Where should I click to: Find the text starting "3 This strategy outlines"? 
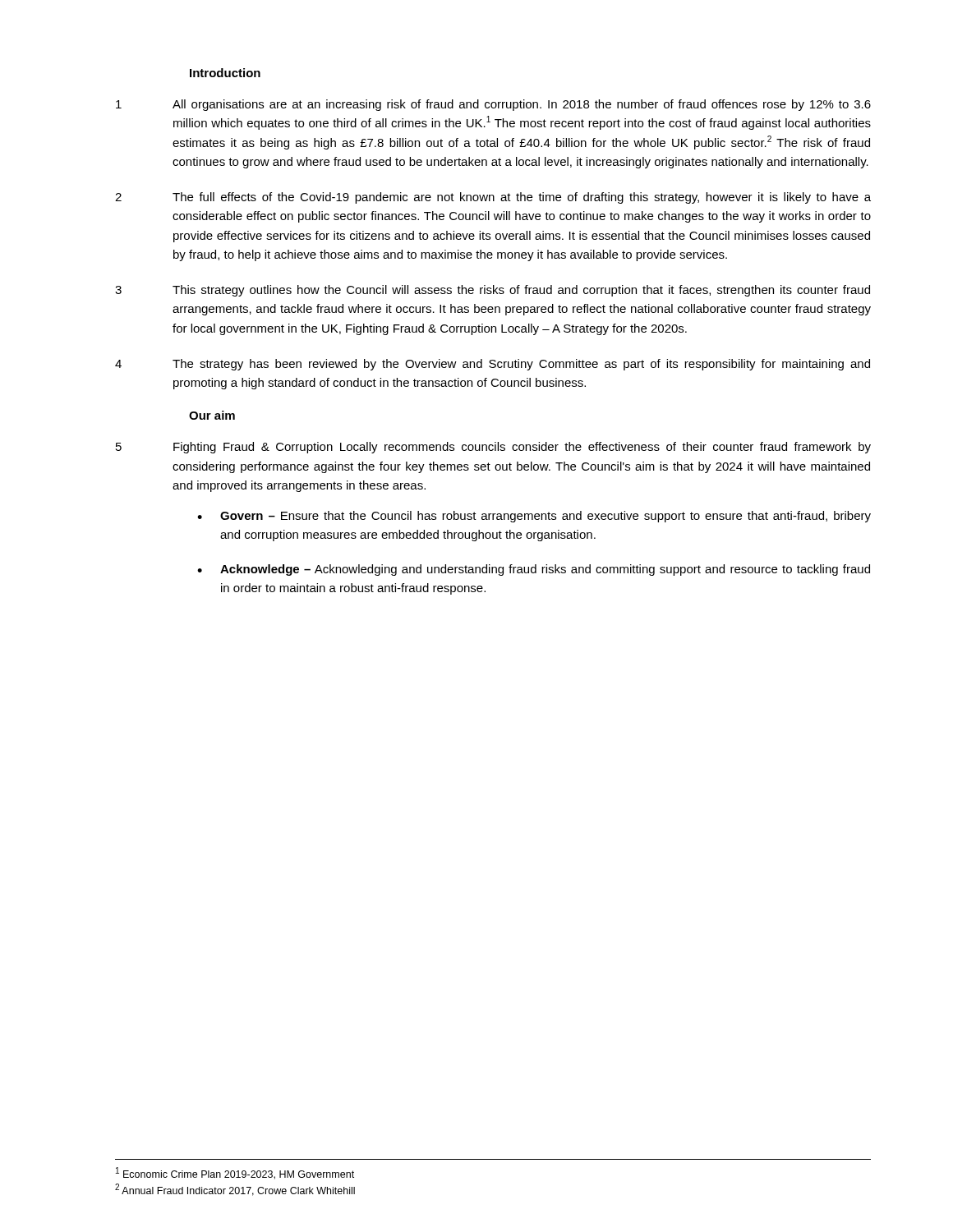click(493, 309)
